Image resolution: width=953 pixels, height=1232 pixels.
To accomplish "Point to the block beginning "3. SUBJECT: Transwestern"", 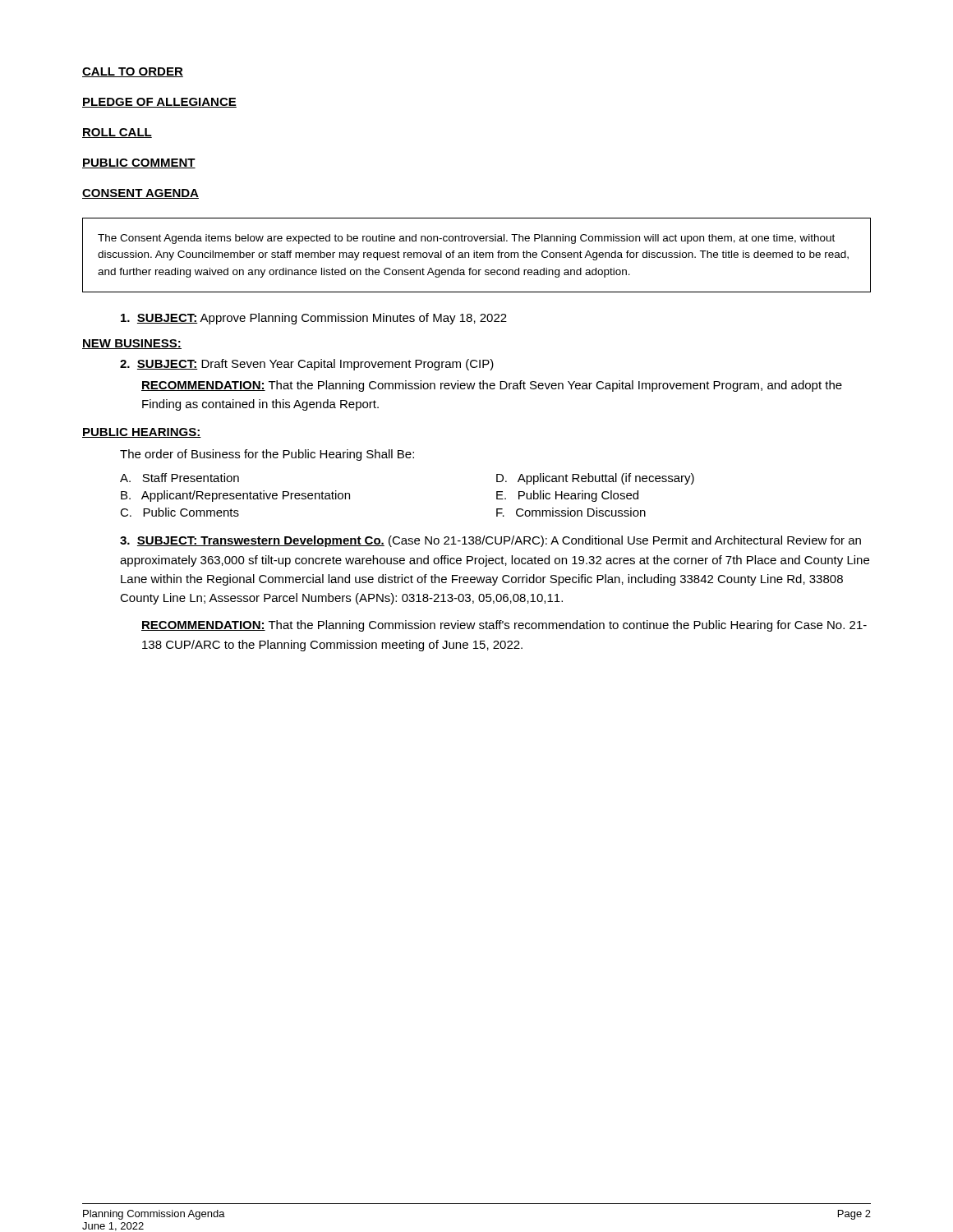I will pos(495,569).
